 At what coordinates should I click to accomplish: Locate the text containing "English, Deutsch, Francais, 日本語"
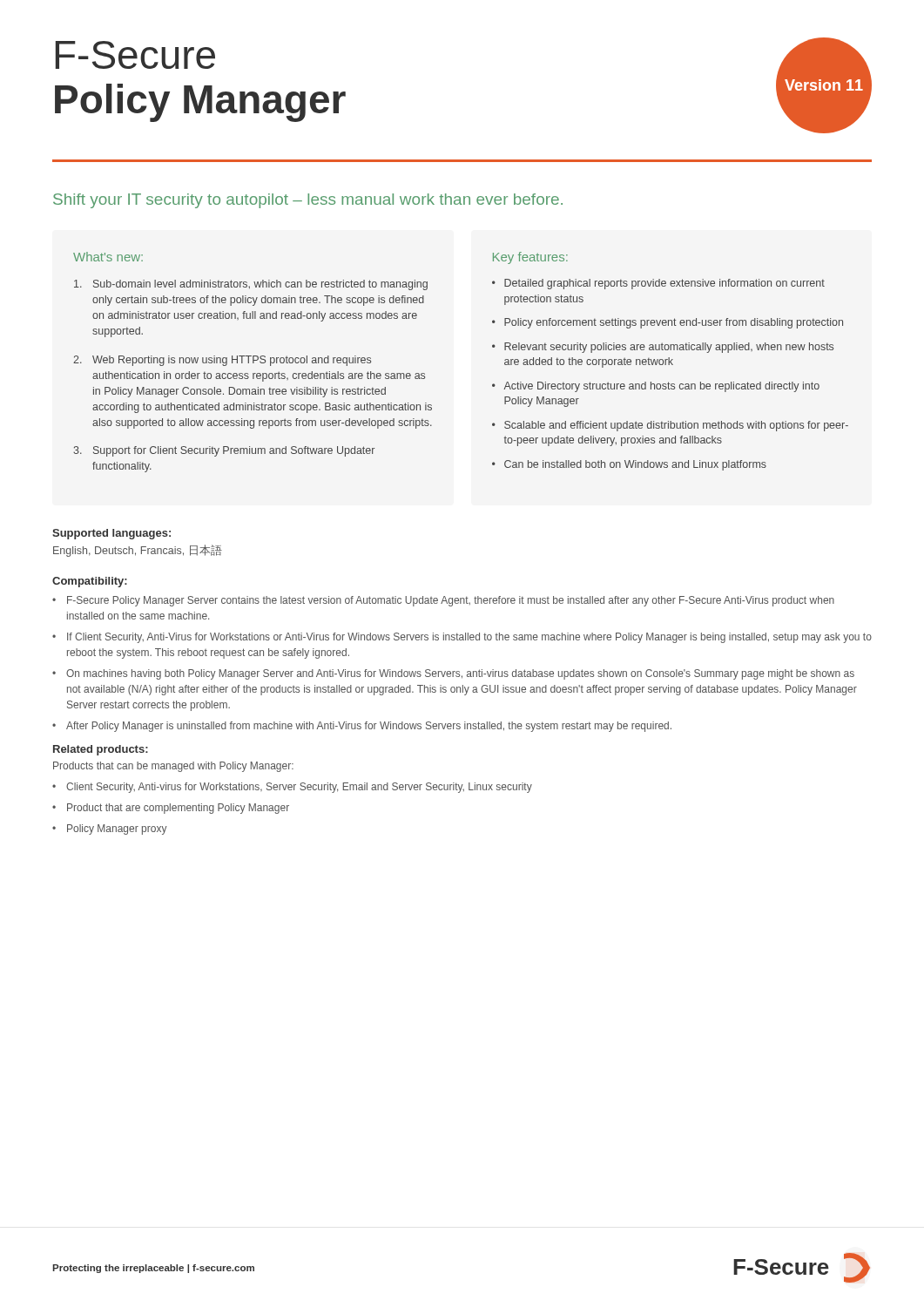tap(137, 551)
